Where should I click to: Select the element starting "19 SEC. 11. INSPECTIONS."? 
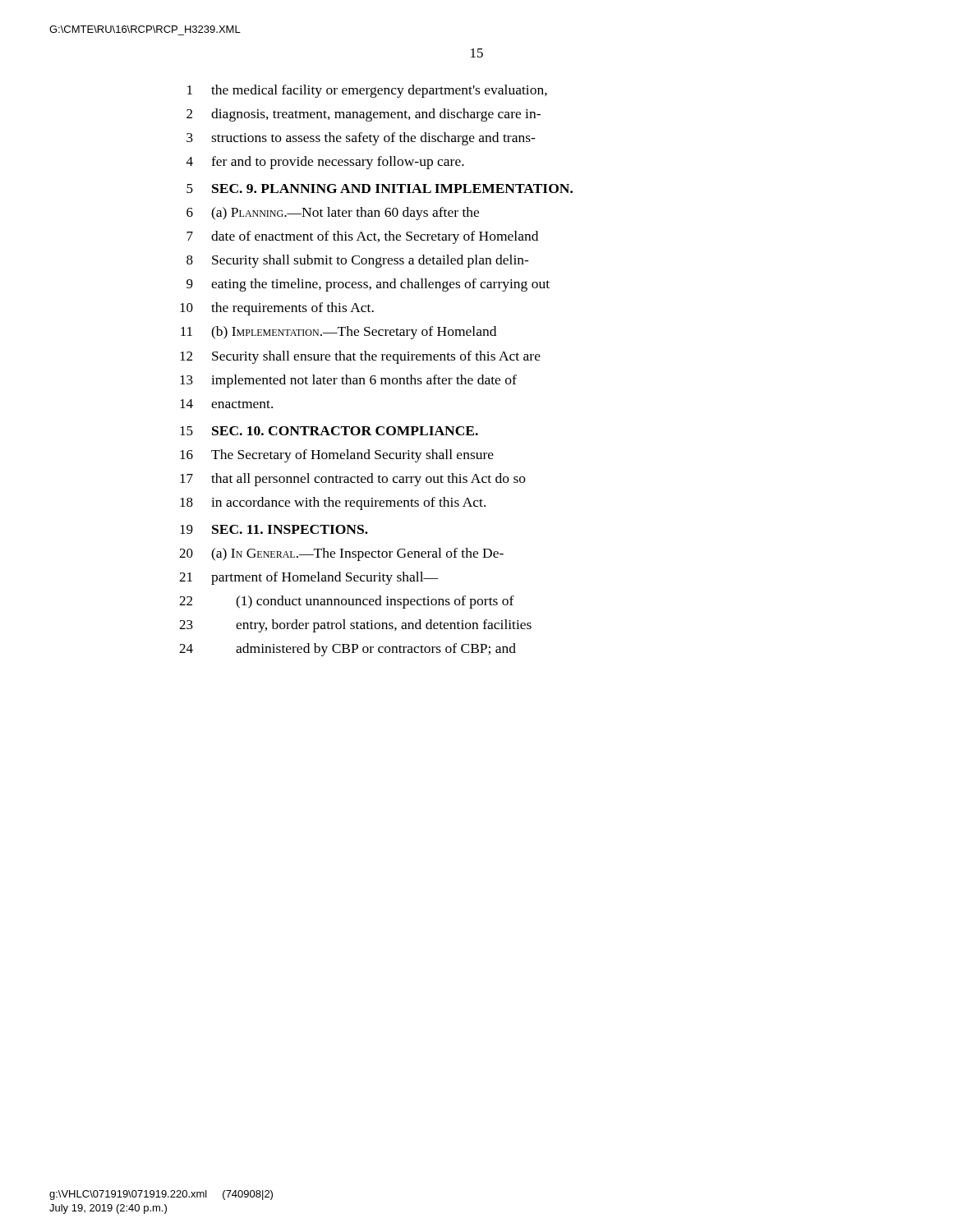point(274,529)
